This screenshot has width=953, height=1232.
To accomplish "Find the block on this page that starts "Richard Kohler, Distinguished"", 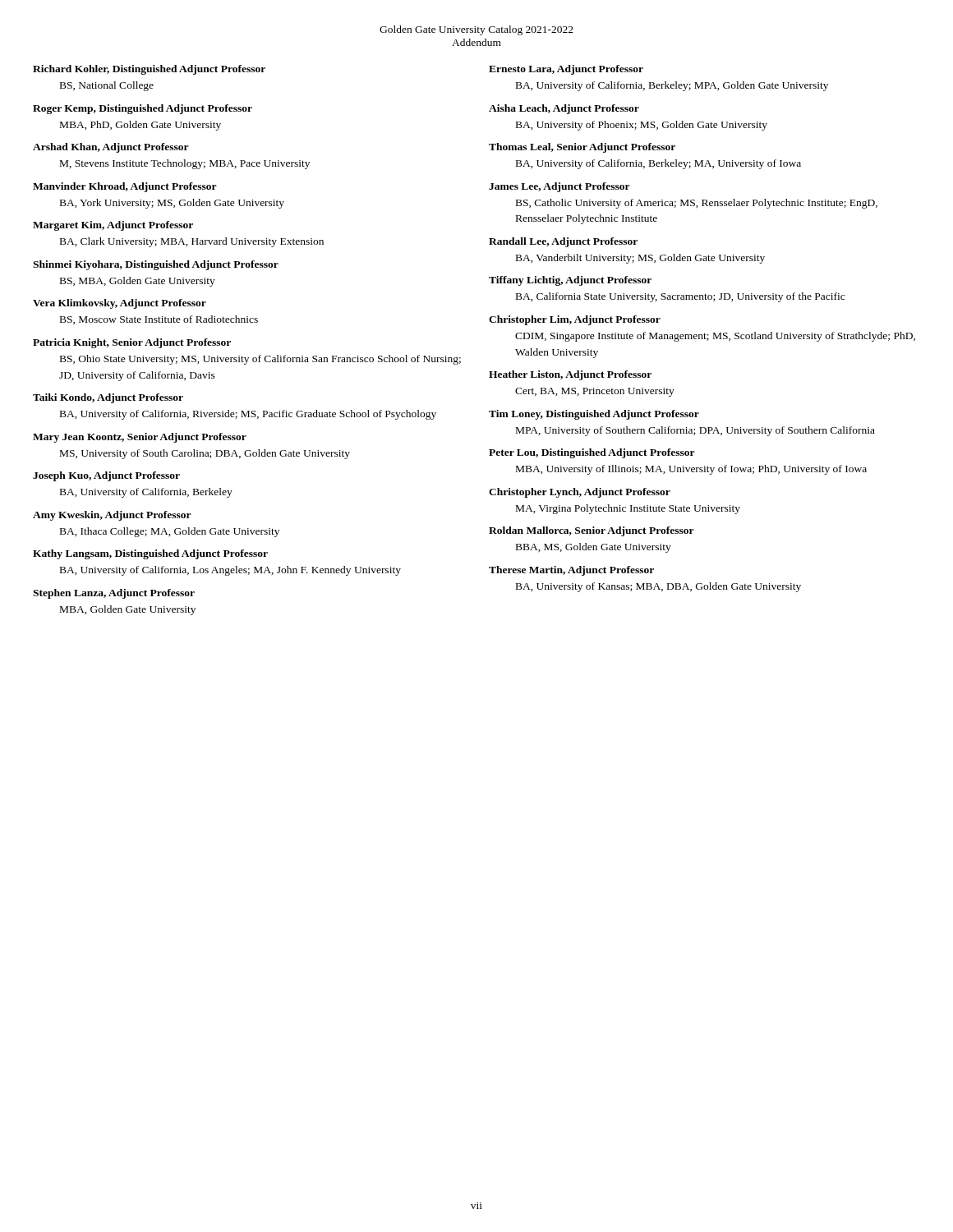I will [249, 78].
